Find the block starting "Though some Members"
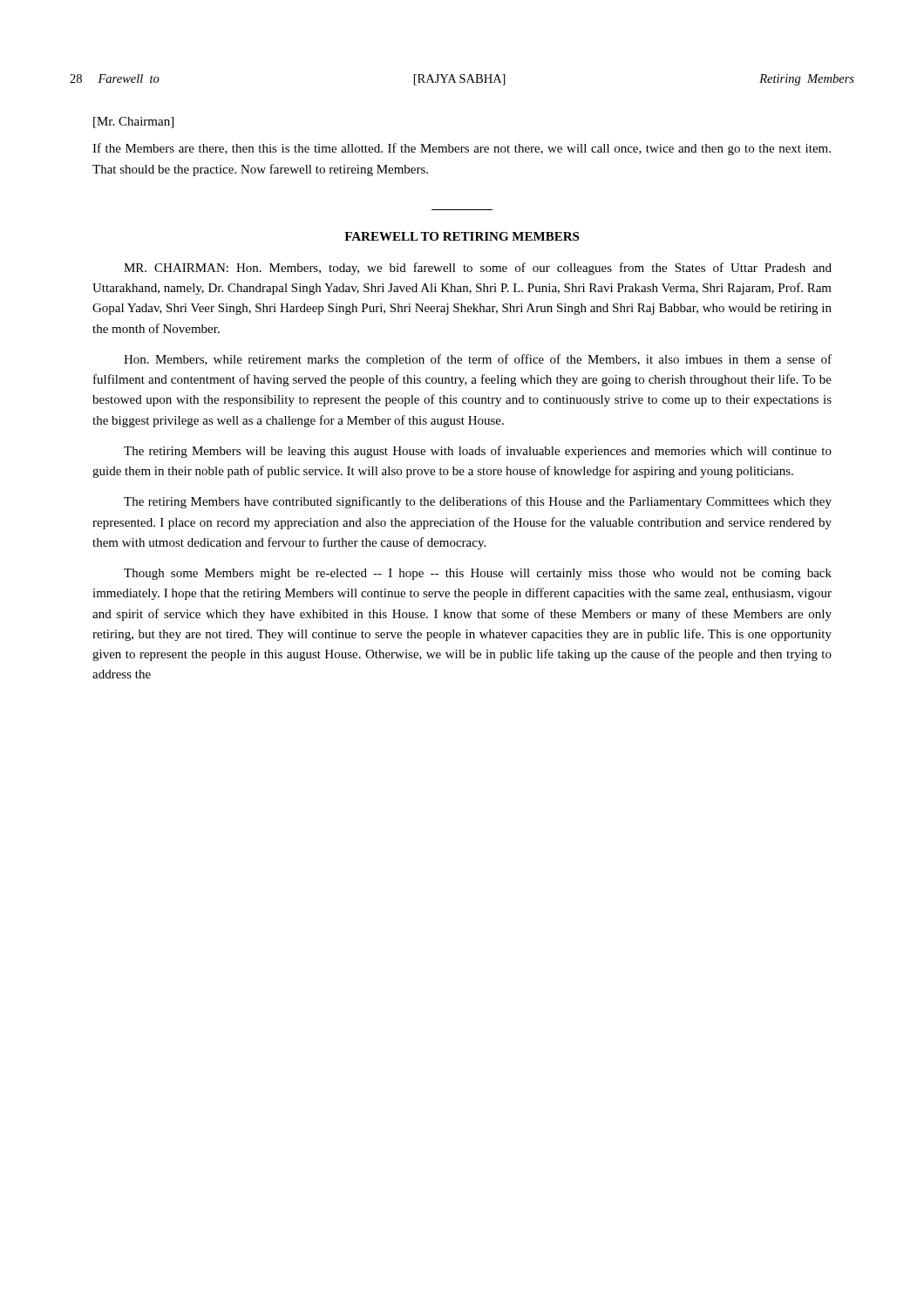Screen dimensions: 1308x924 click(x=462, y=624)
